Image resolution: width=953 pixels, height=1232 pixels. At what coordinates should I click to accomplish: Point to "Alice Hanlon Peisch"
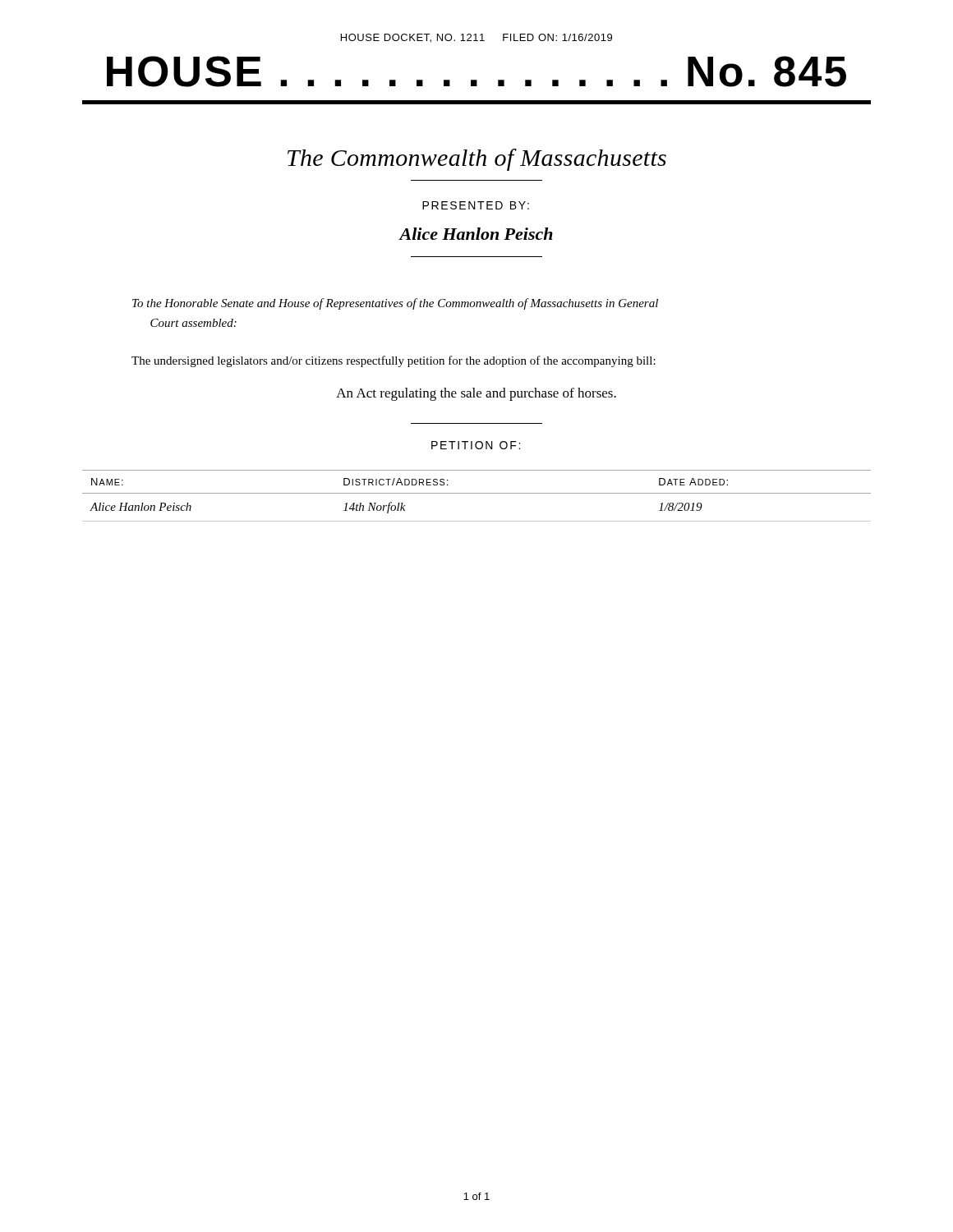[x=476, y=234]
